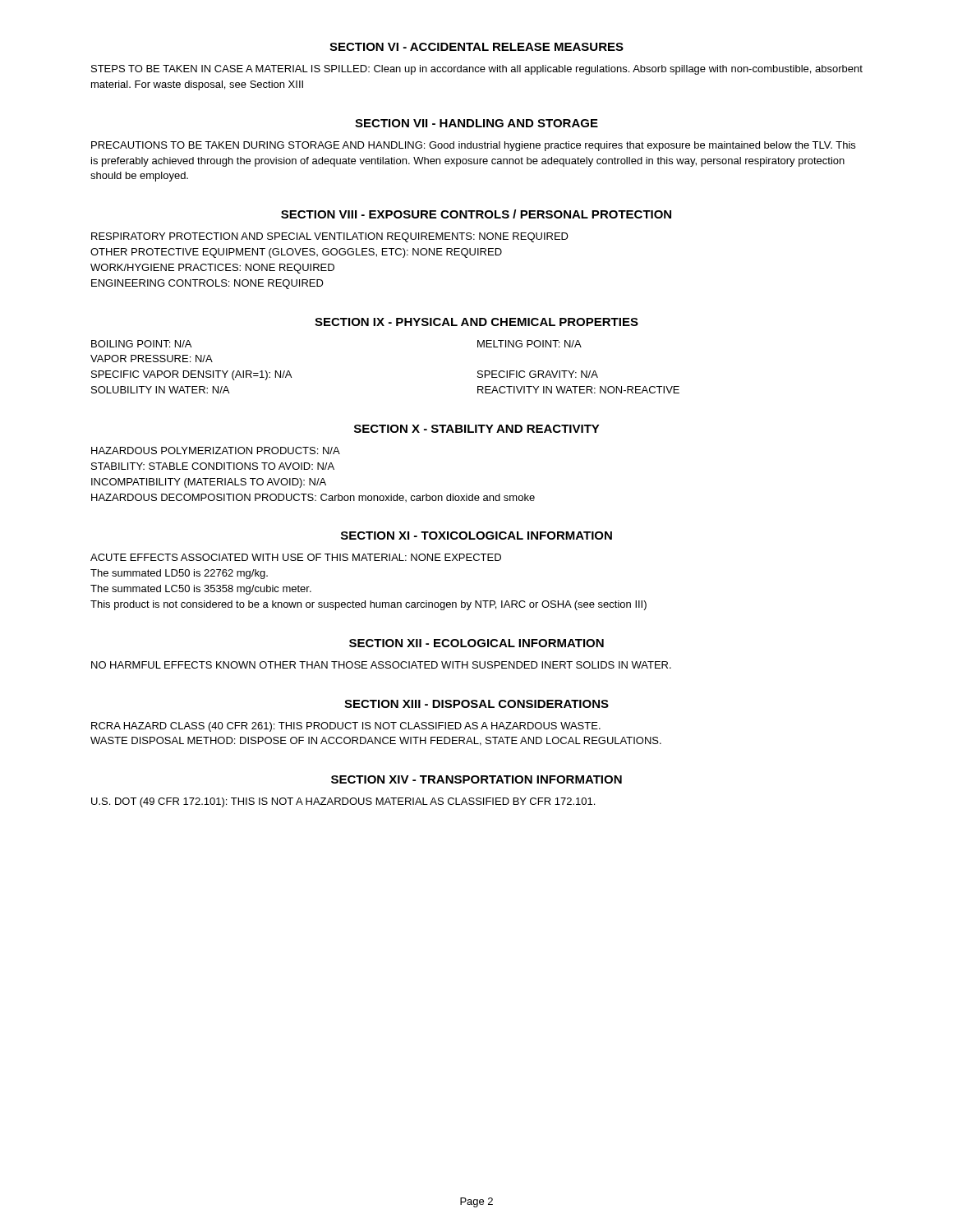Click on the text block that reads "NO HARMFUL EFFECTS KNOWN"
Image resolution: width=953 pixels, height=1232 pixels.
click(x=381, y=665)
